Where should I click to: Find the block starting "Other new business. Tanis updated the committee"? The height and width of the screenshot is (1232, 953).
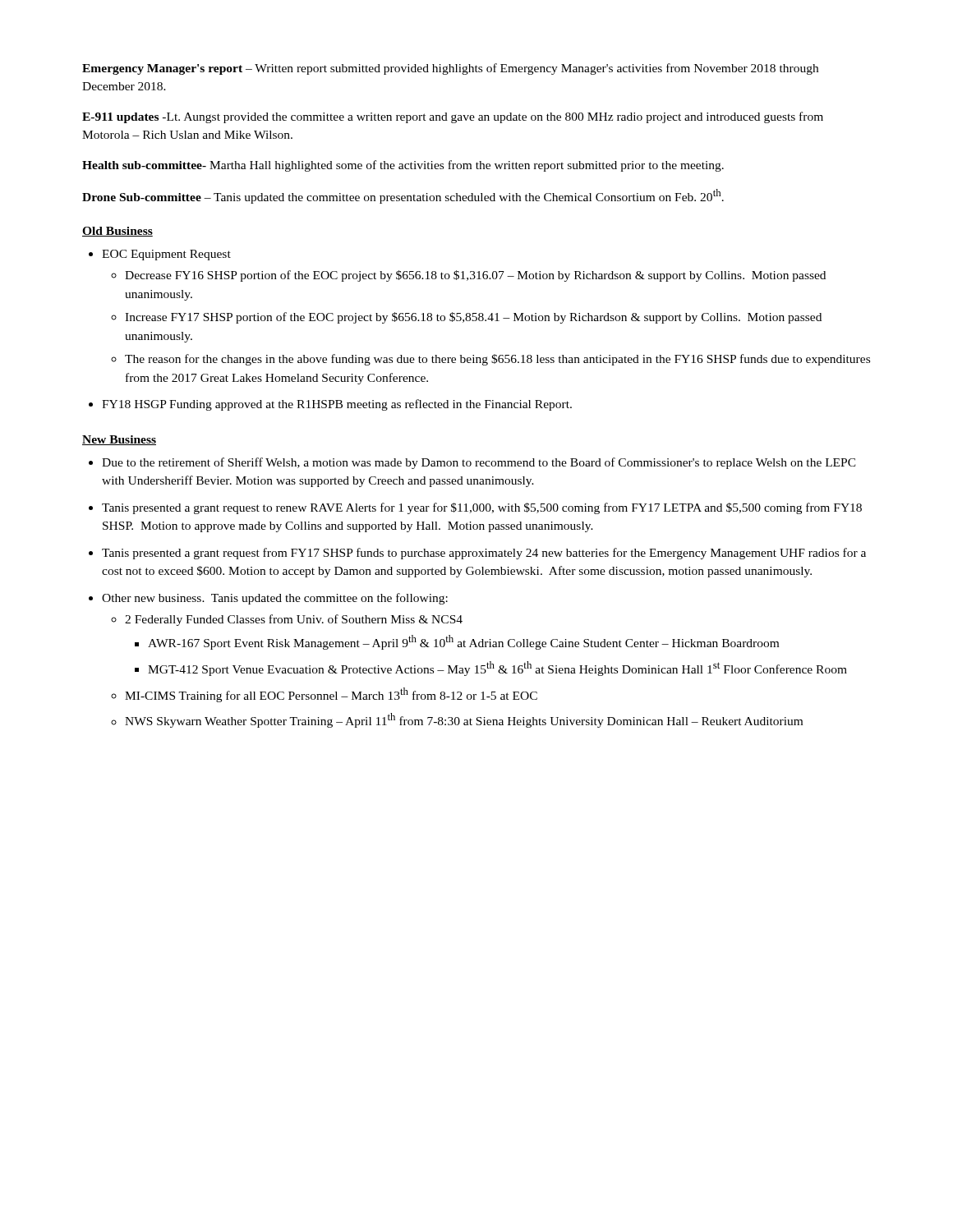486,661
